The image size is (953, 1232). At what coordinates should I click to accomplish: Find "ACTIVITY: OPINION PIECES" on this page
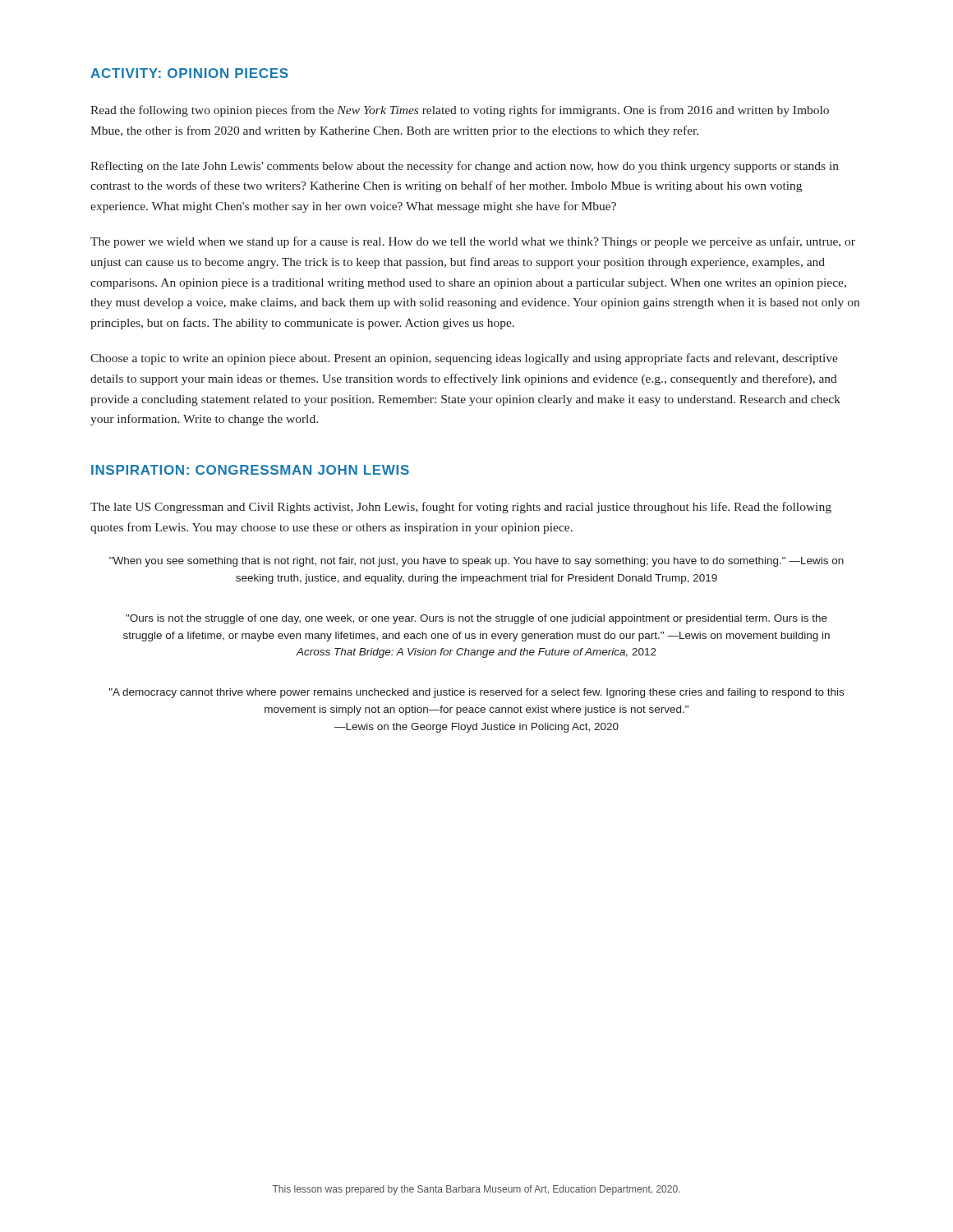[x=189, y=73]
